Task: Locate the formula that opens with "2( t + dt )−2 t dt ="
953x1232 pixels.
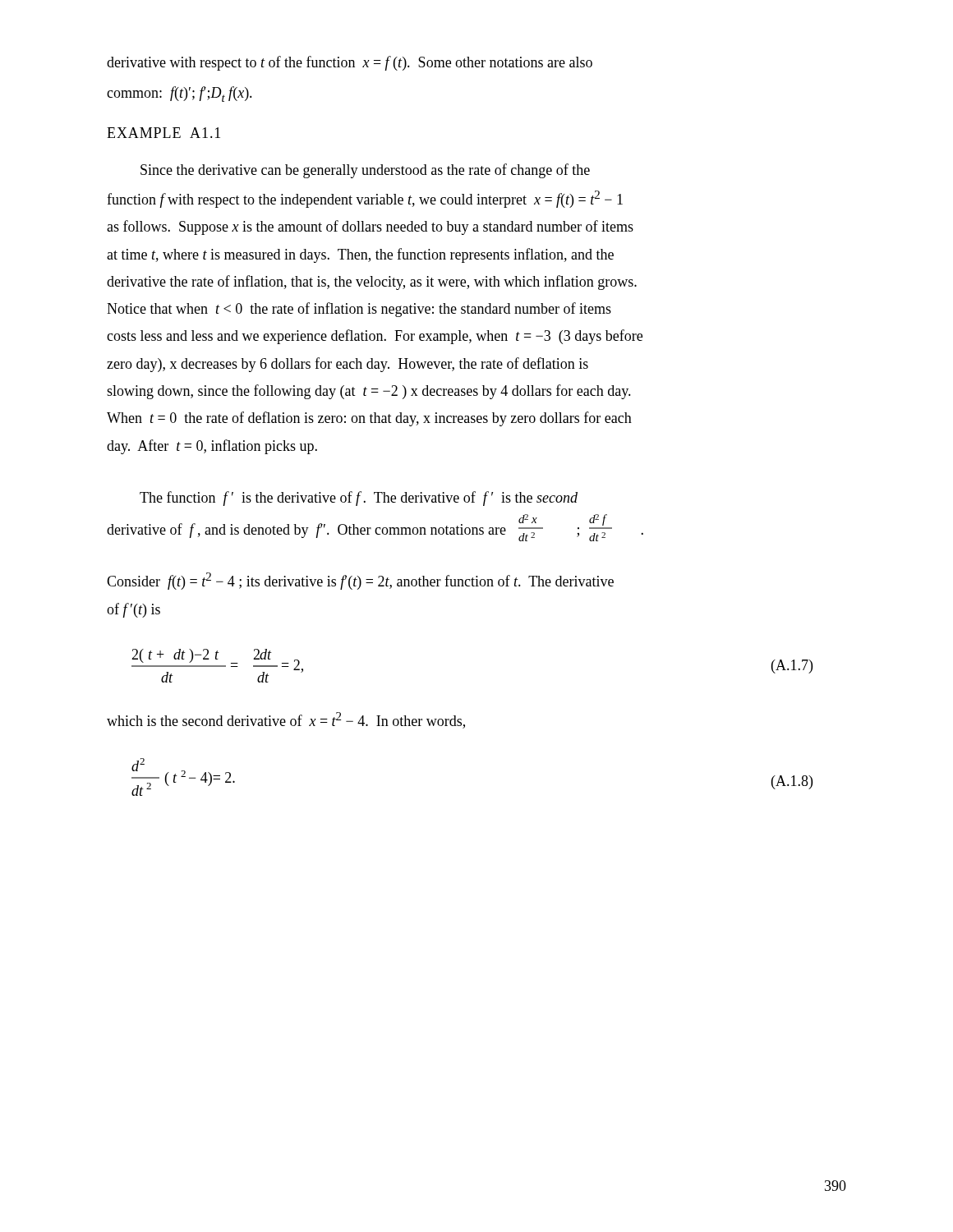Action: [x=179, y=666]
